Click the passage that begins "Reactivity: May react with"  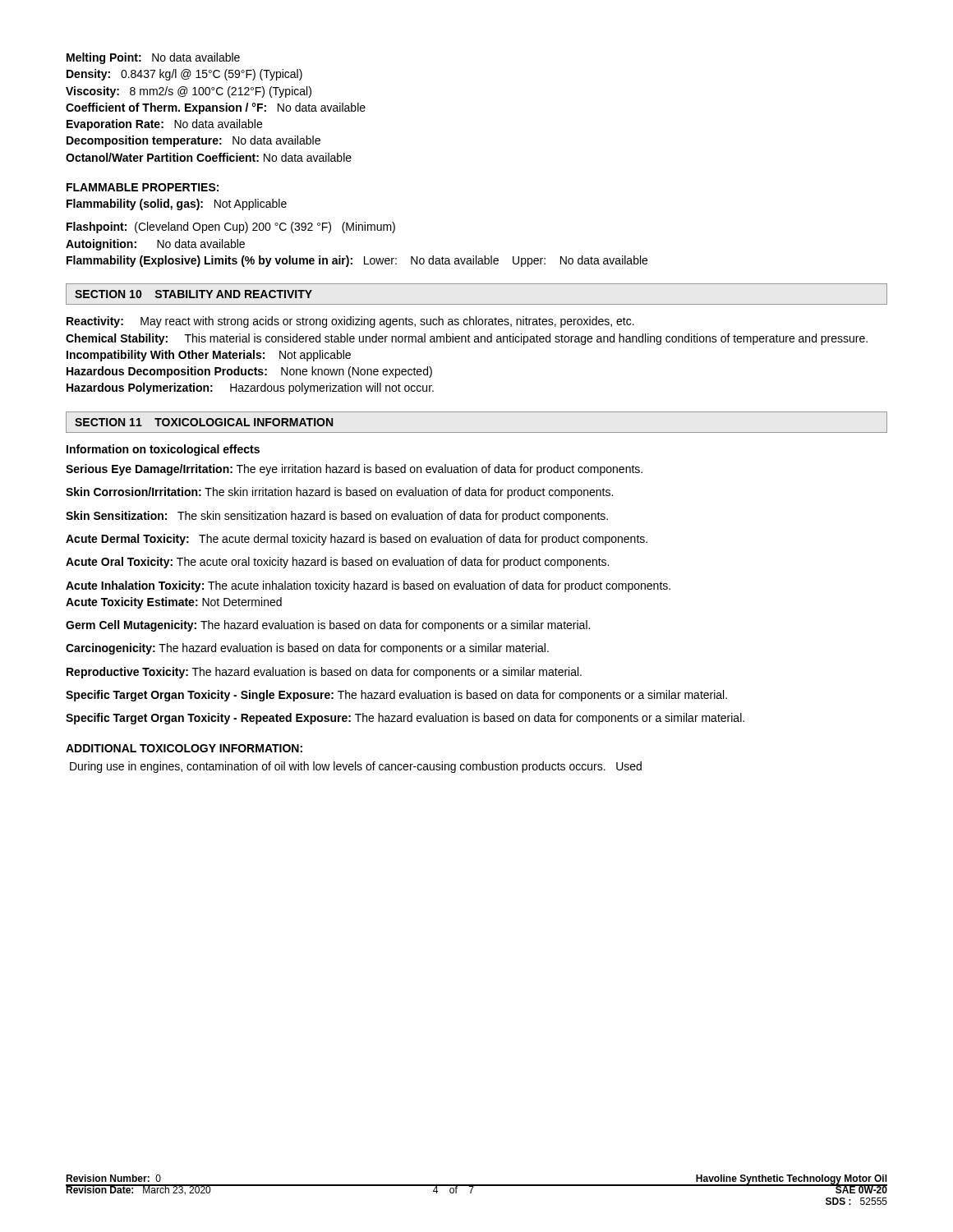[x=350, y=322]
